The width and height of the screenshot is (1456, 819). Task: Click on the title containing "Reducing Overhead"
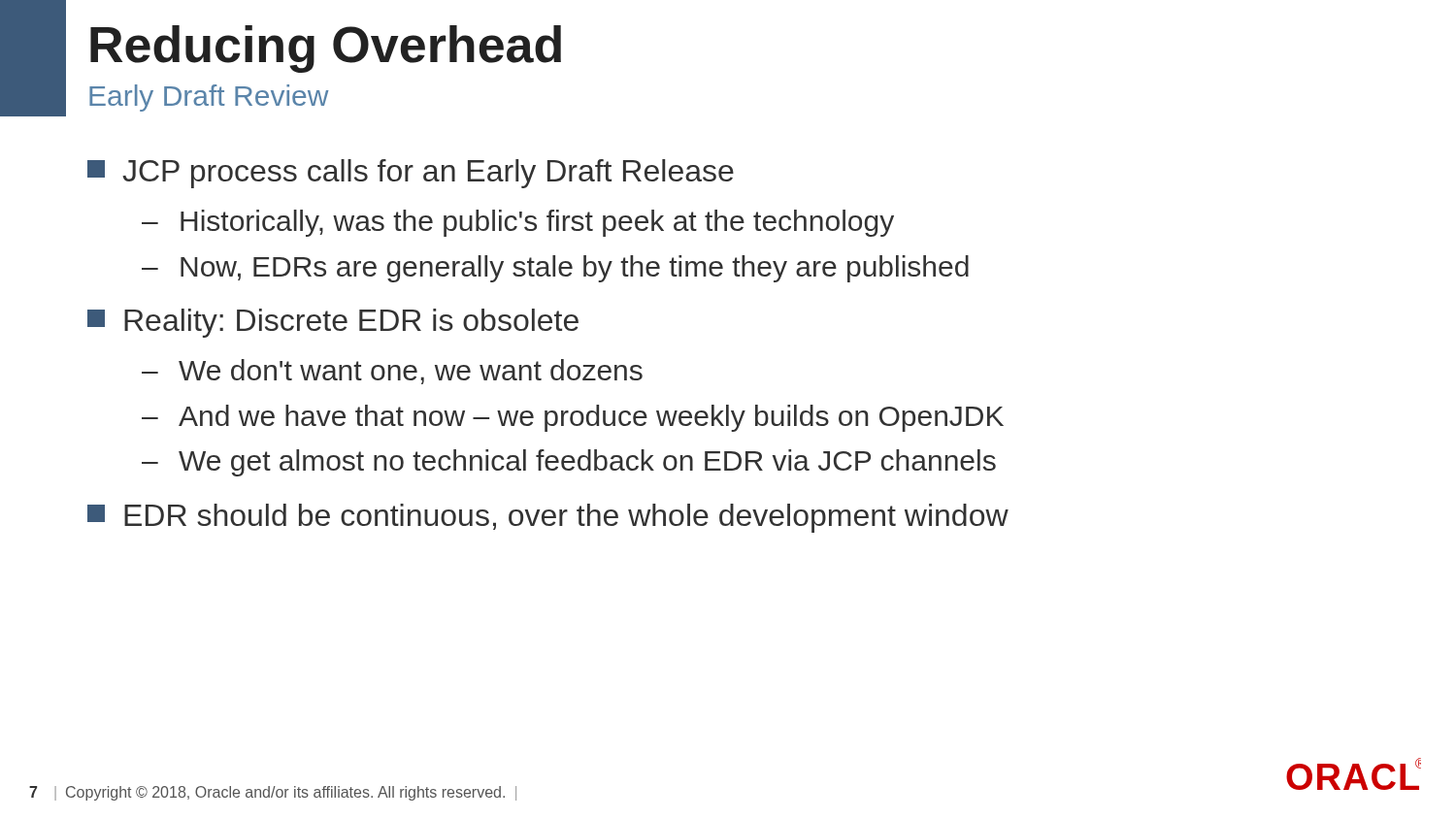pyautogui.click(x=326, y=45)
